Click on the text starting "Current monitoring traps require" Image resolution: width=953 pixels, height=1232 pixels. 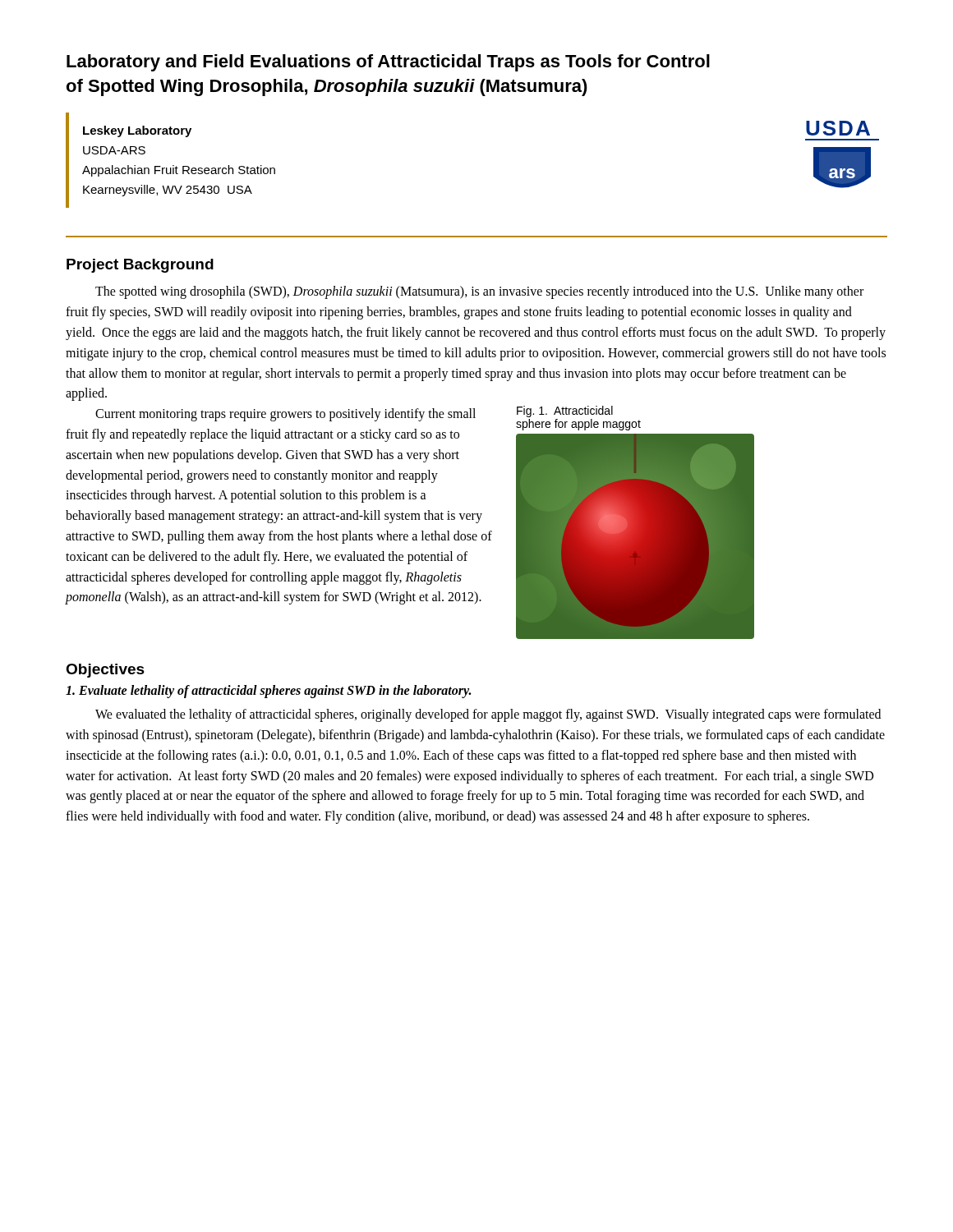pyautogui.click(x=279, y=505)
